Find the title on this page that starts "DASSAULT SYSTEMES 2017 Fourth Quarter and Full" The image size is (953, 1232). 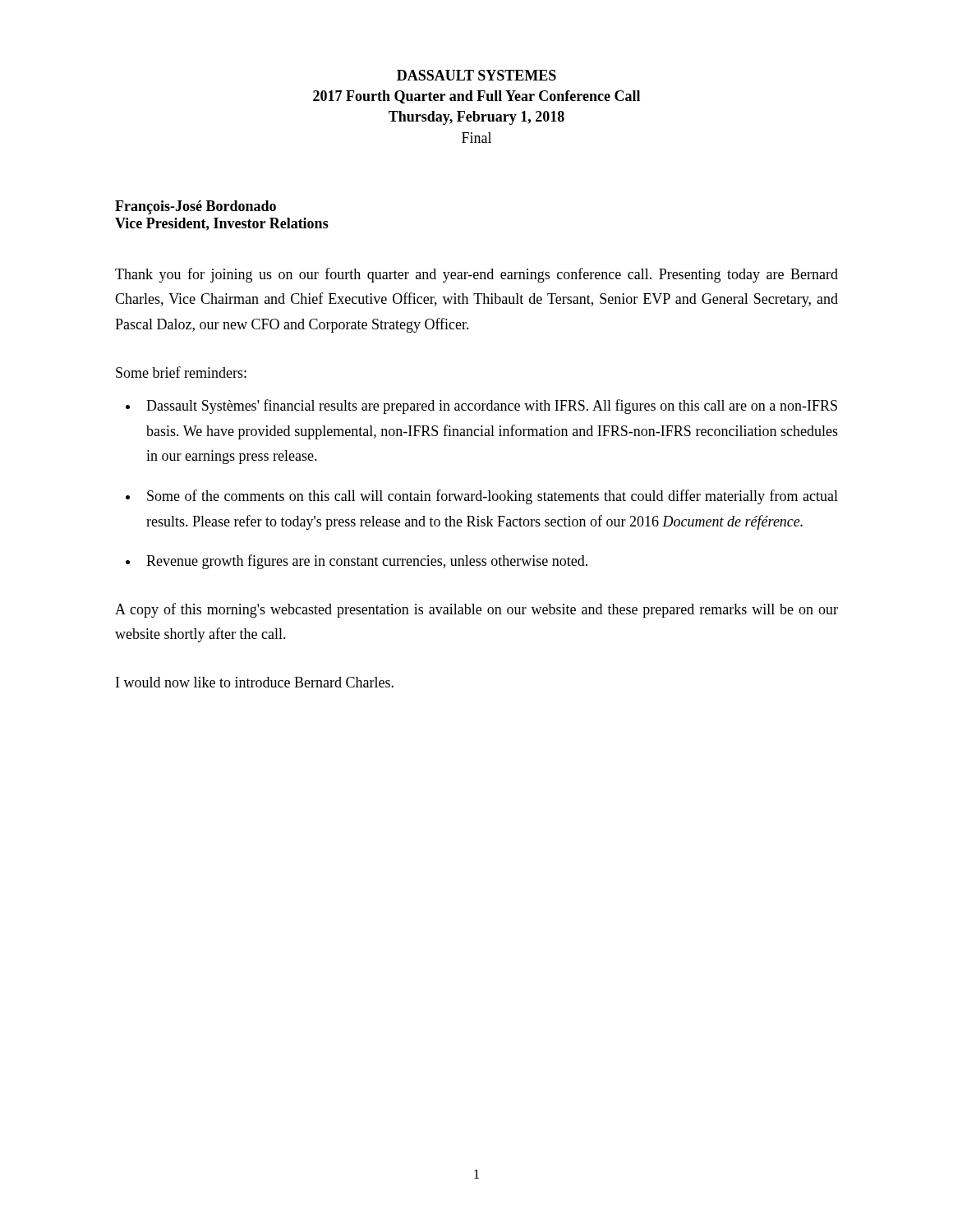(x=476, y=107)
